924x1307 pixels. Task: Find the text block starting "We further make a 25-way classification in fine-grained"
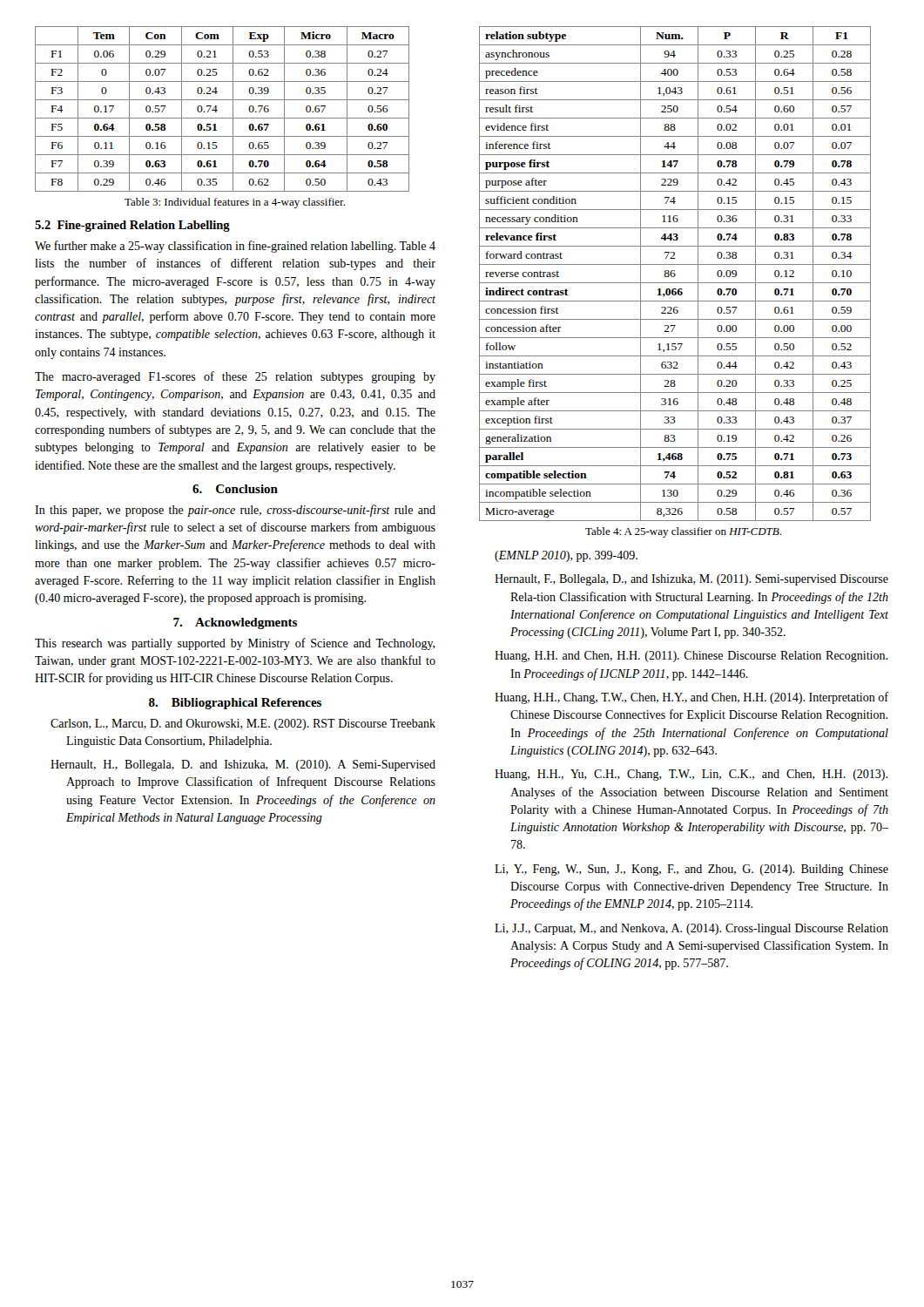pos(235,300)
